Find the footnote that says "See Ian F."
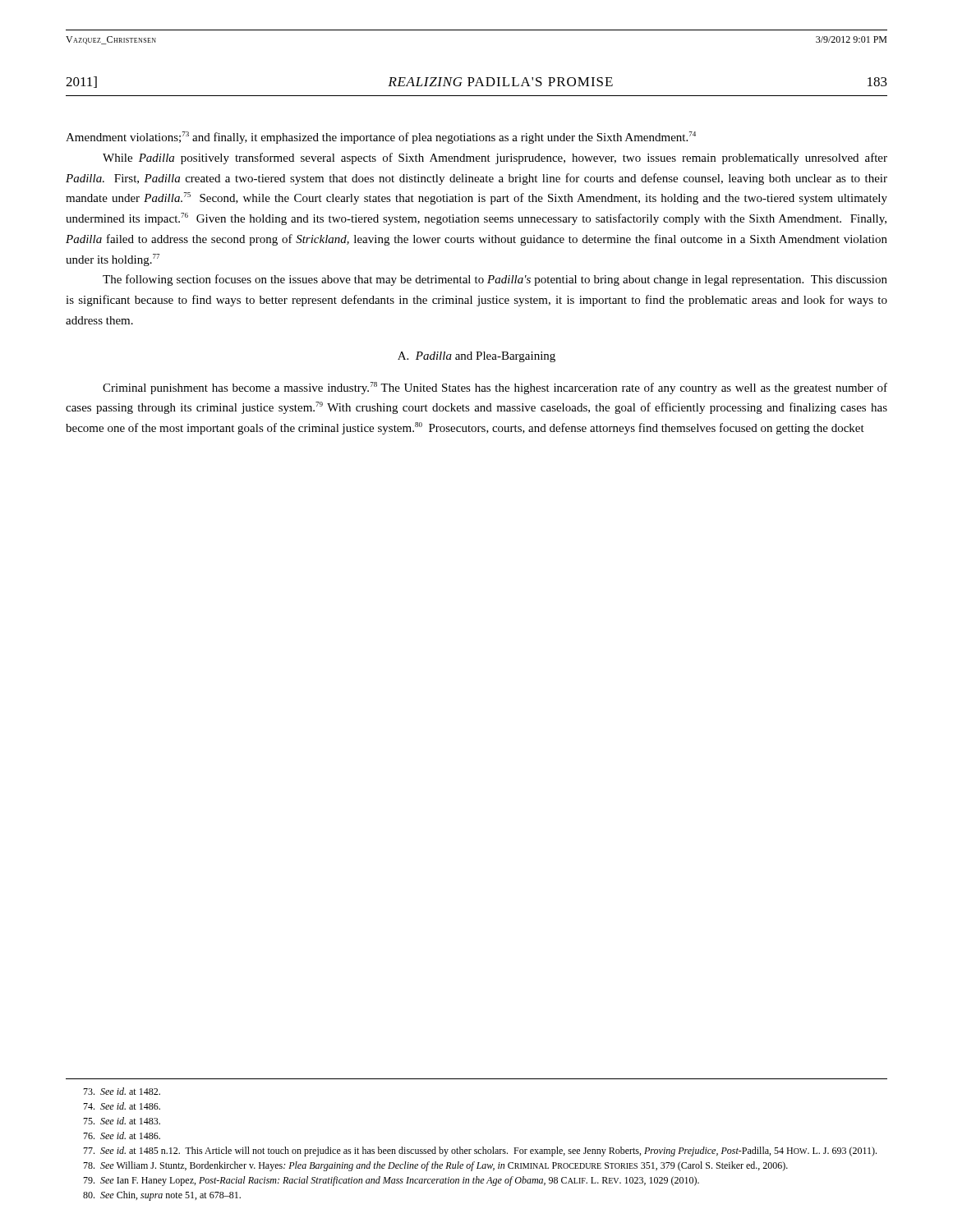Viewport: 953px width, 1232px height. click(383, 1180)
